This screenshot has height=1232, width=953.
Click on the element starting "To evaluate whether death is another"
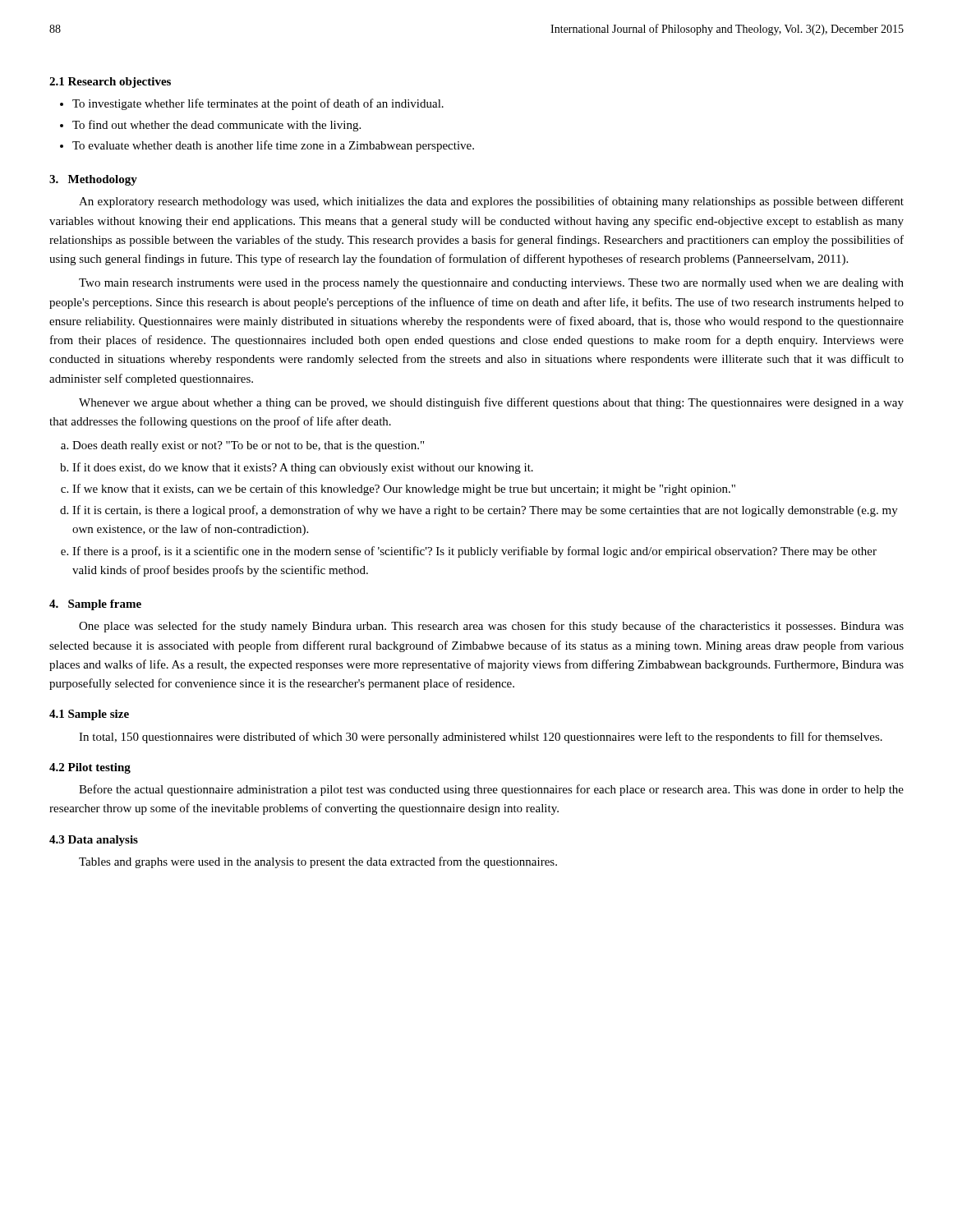click(x=274, y=145)
